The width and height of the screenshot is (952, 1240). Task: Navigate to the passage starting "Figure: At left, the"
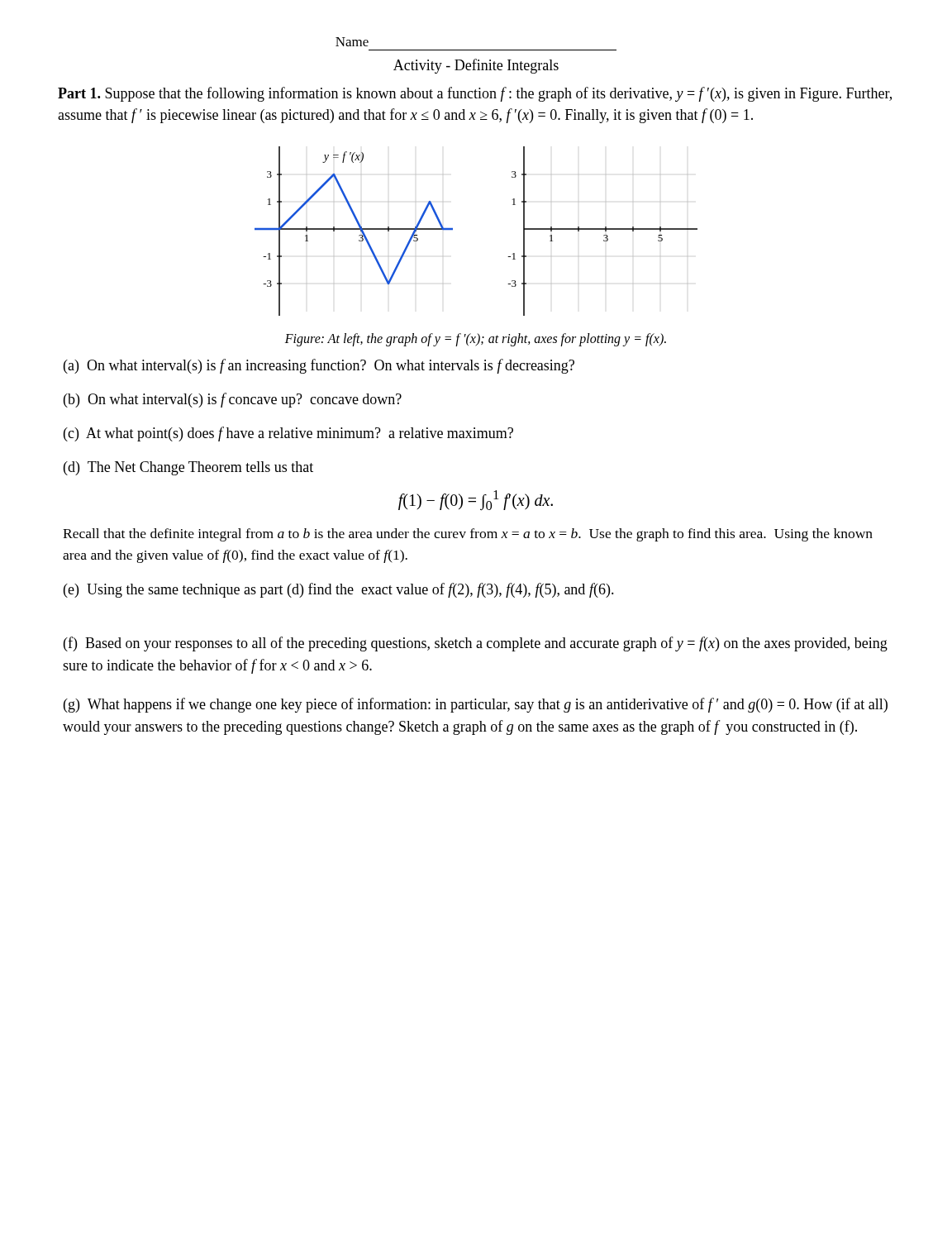(476, 339)
